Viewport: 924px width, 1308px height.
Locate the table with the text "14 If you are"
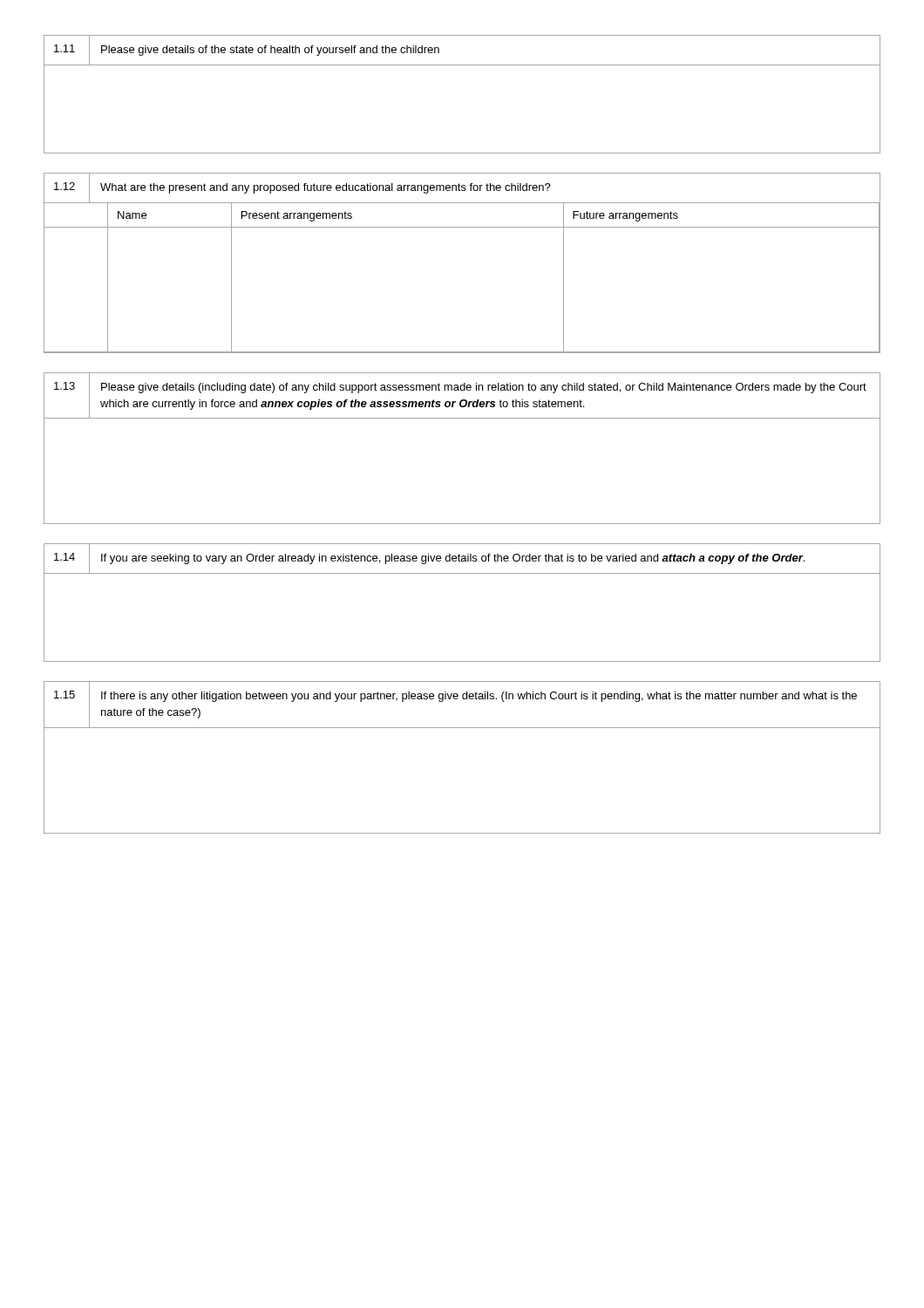tap(462, 603)
